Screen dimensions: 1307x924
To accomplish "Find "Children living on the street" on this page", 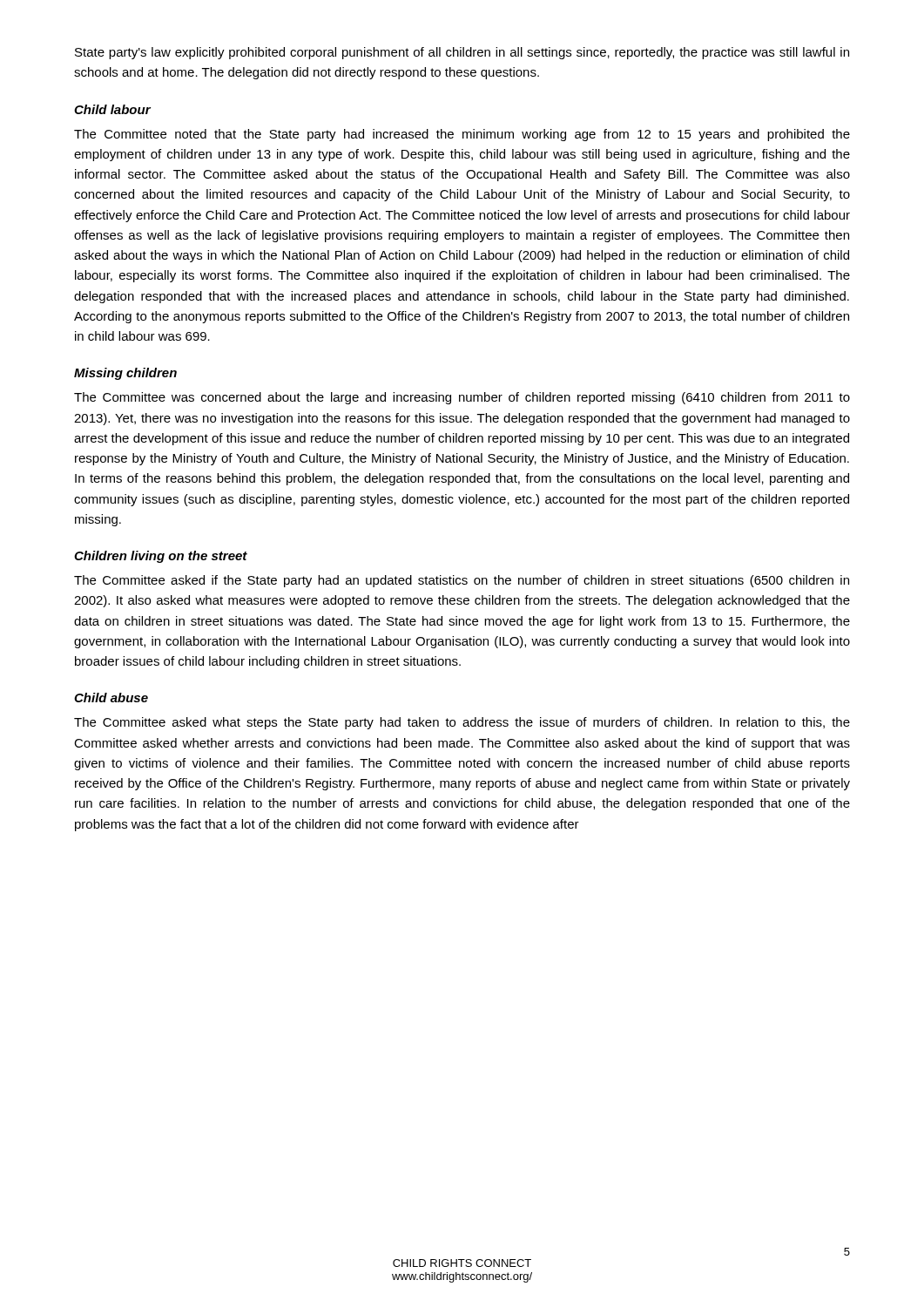I will coord(160,555).
